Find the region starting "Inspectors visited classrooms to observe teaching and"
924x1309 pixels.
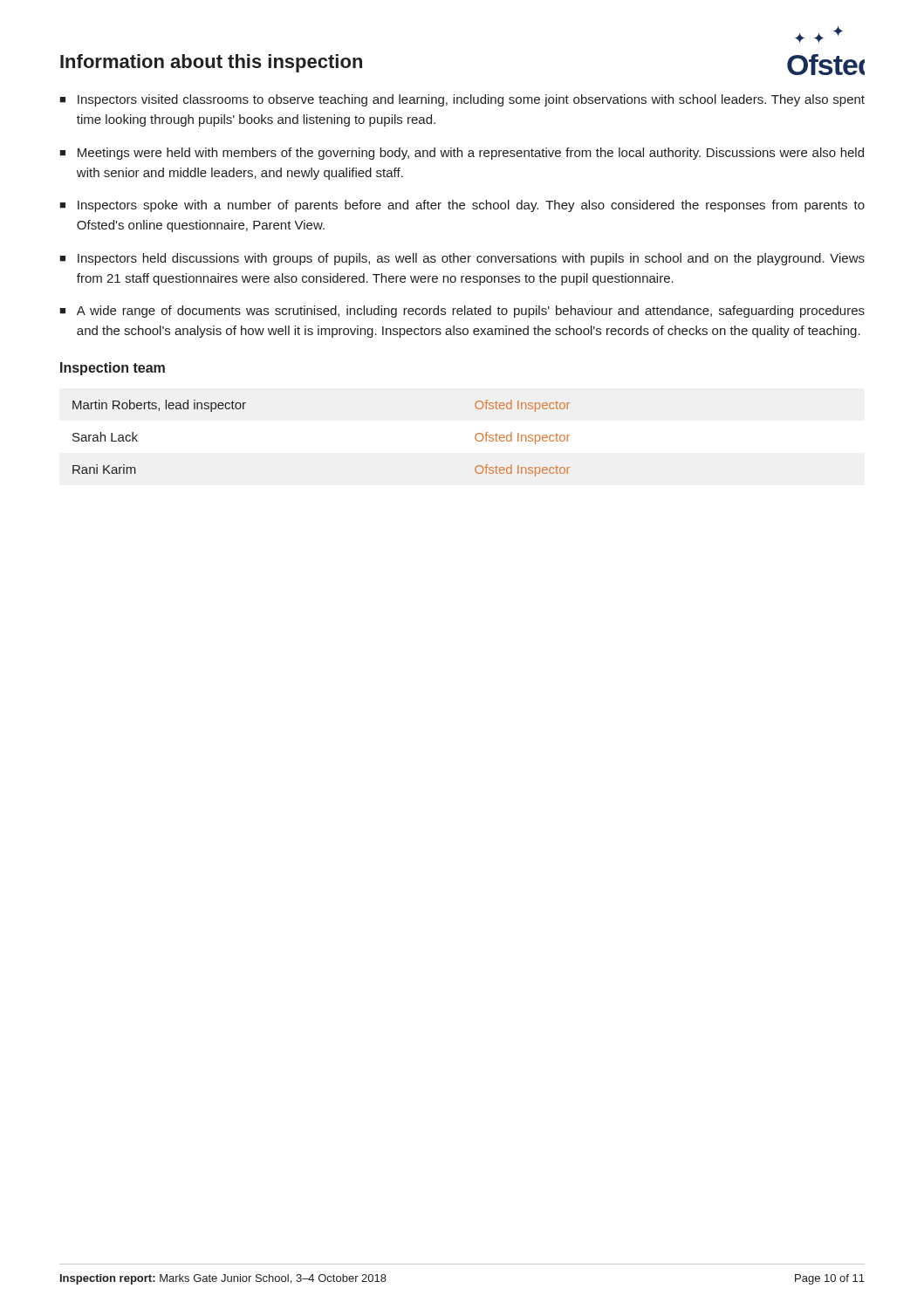[x=471, y=109]
